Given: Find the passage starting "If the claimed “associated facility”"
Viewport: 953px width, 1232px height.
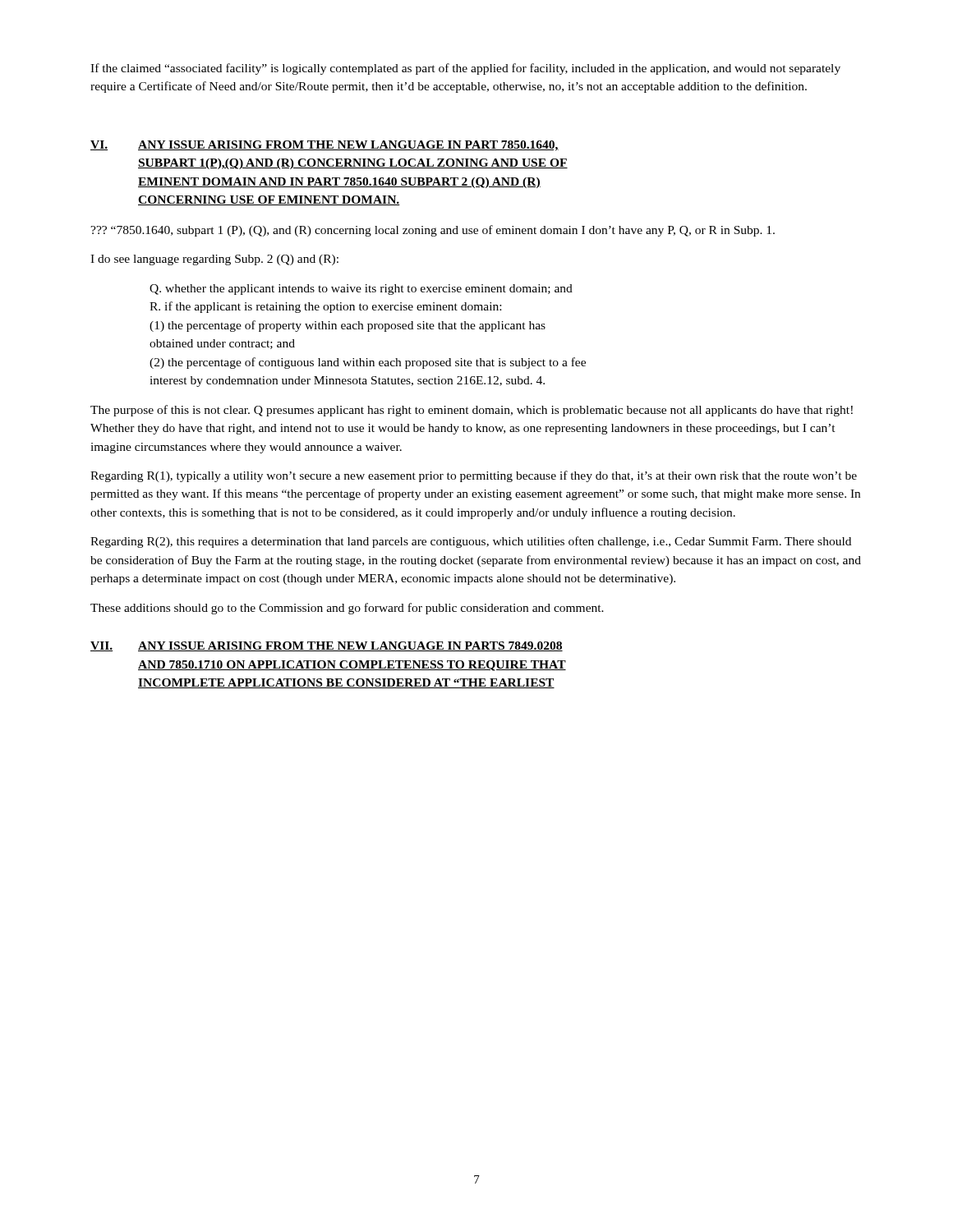Looking at the screenshot, I should (465, 77).
